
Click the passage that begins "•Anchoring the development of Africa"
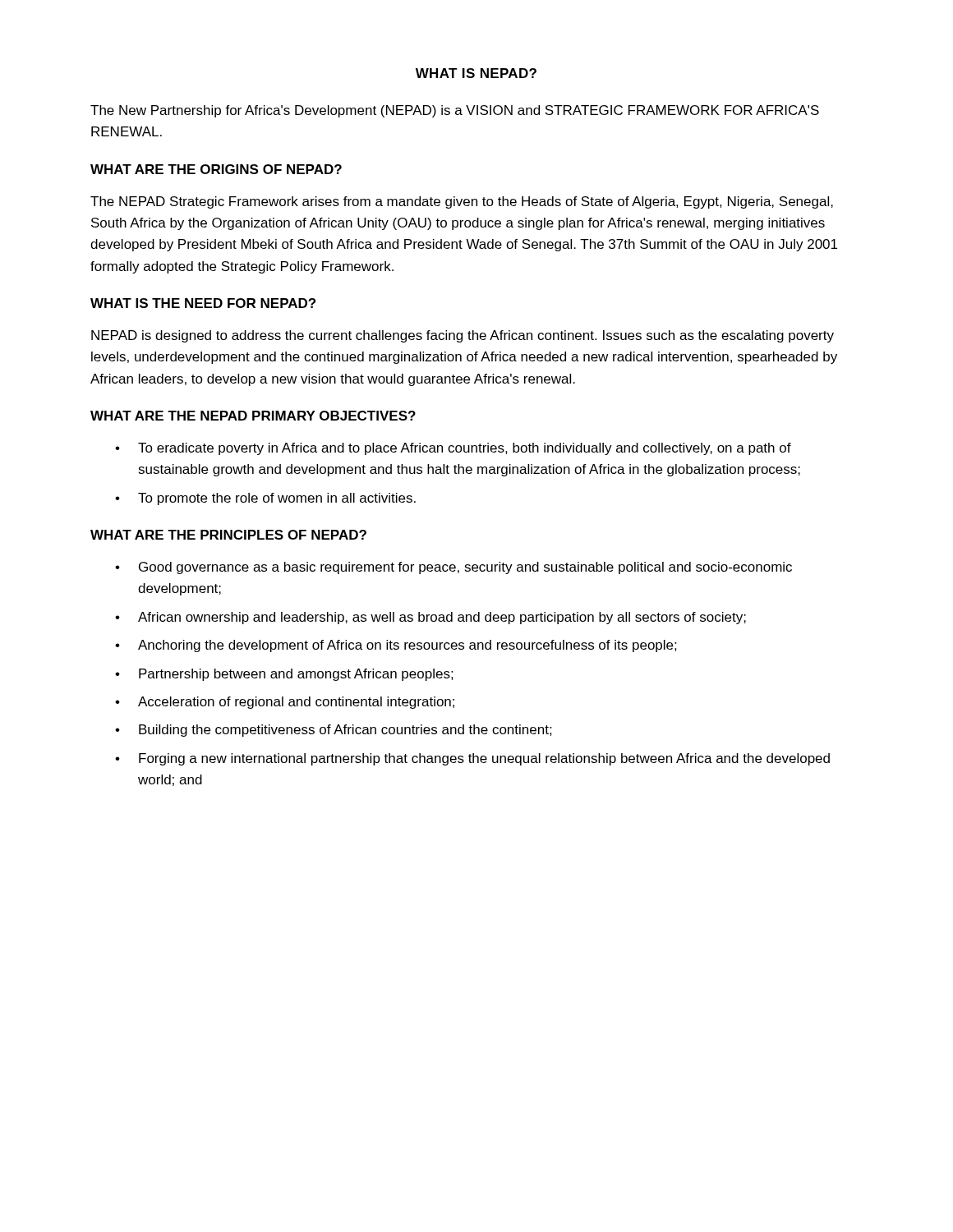(396, 646)
